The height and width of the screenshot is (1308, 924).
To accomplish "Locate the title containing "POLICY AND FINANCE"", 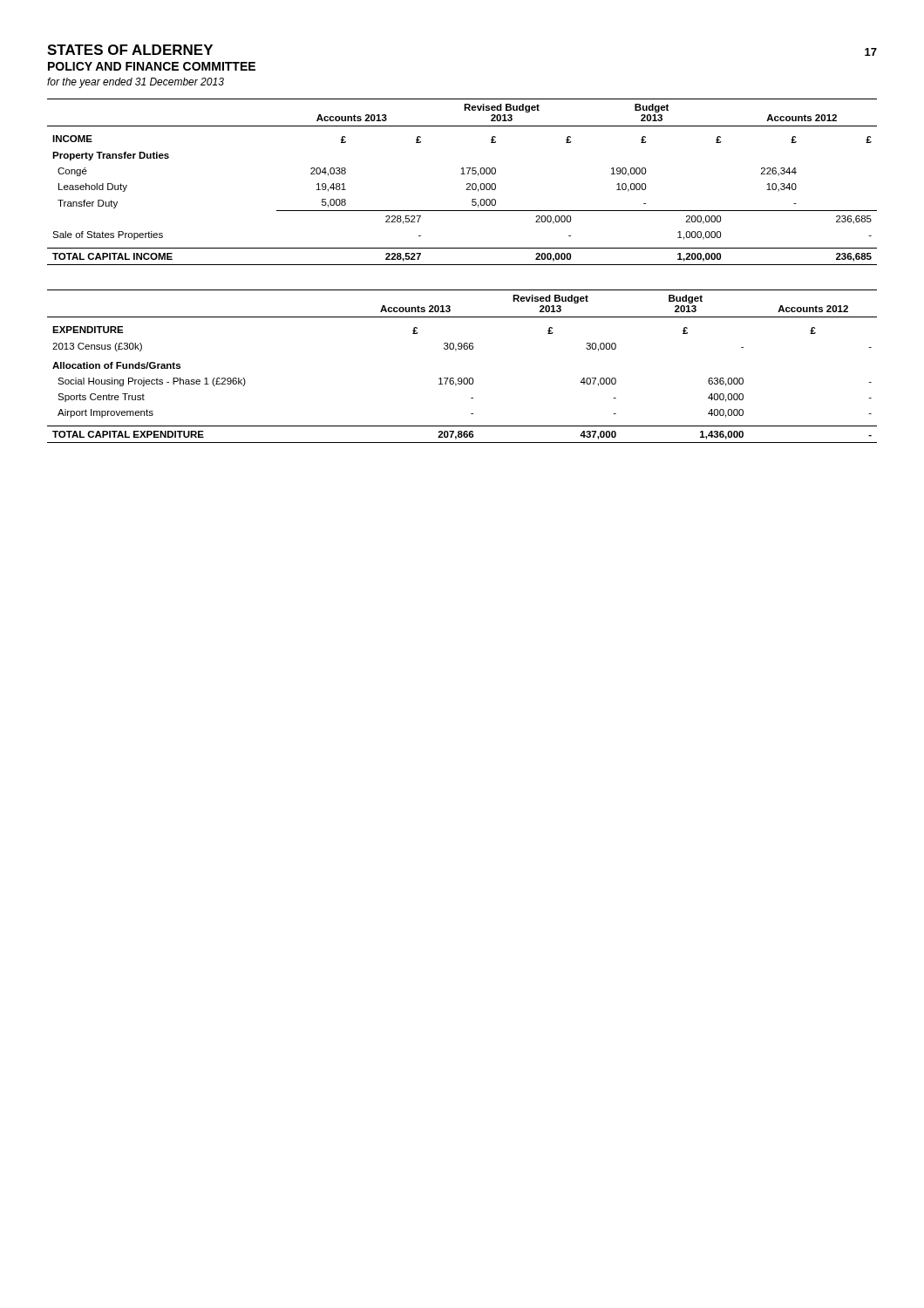I will click(x=151, y=67).
